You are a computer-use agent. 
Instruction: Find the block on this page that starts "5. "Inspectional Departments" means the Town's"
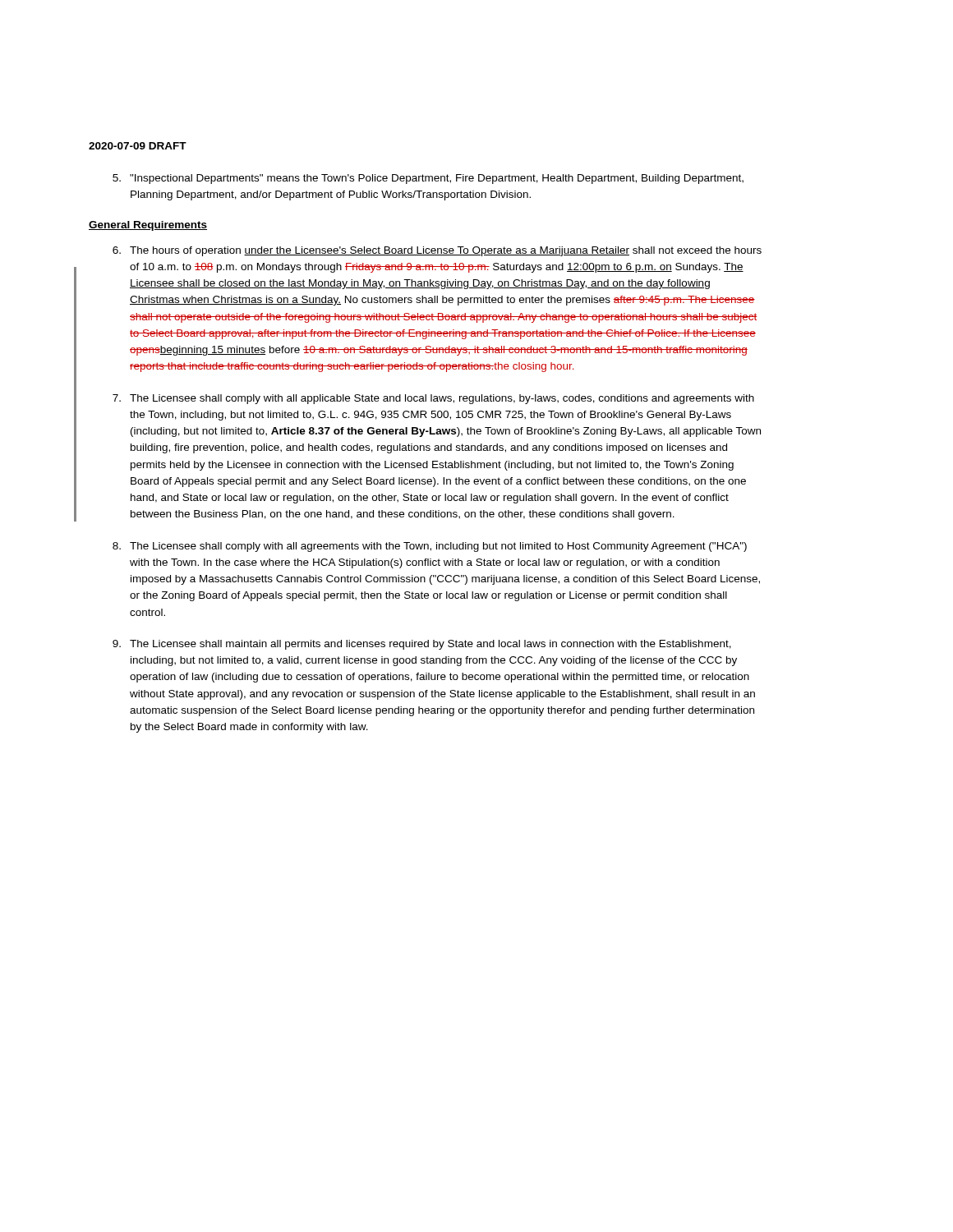coord(426,187)
